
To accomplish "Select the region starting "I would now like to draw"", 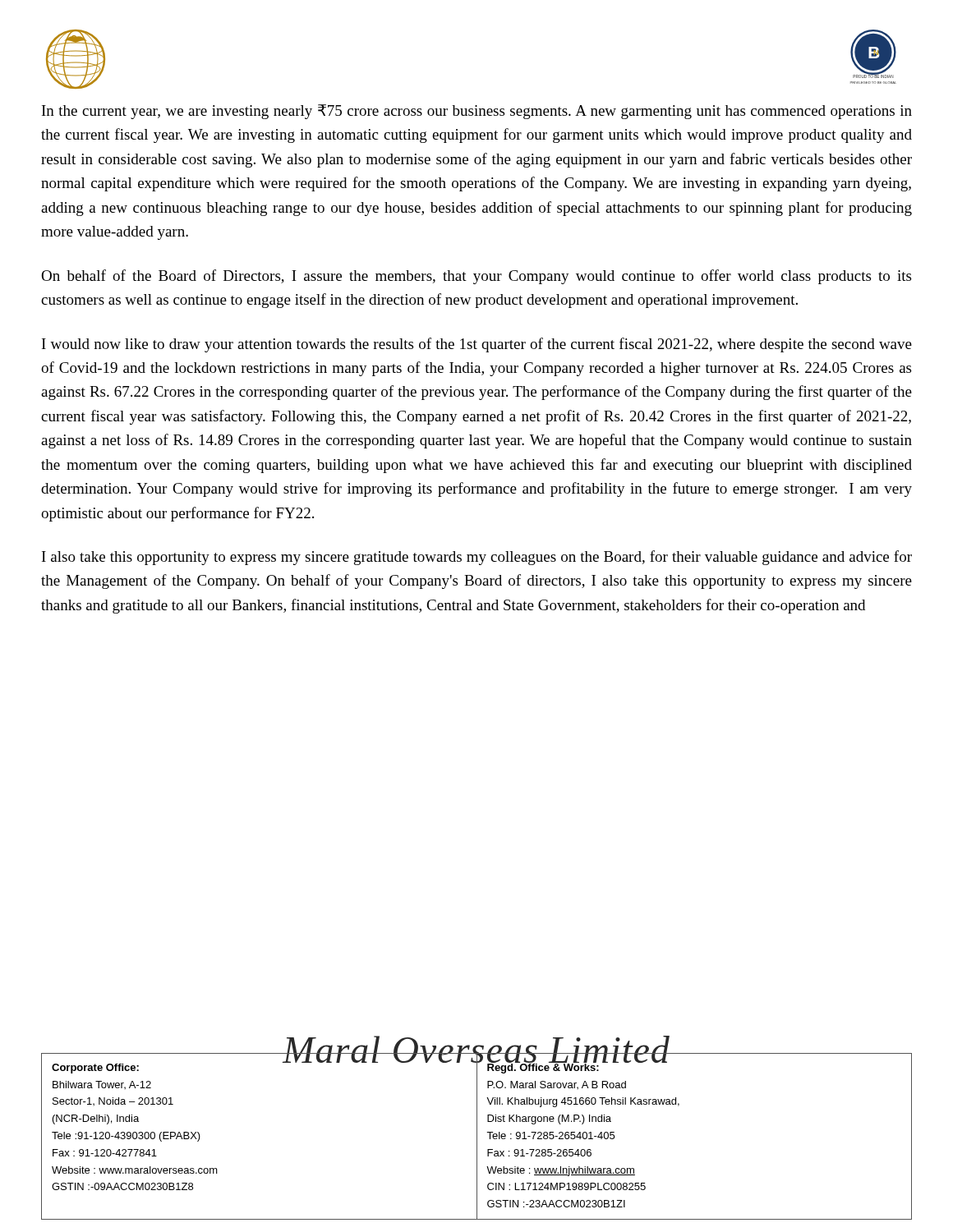I will [476, 428].
